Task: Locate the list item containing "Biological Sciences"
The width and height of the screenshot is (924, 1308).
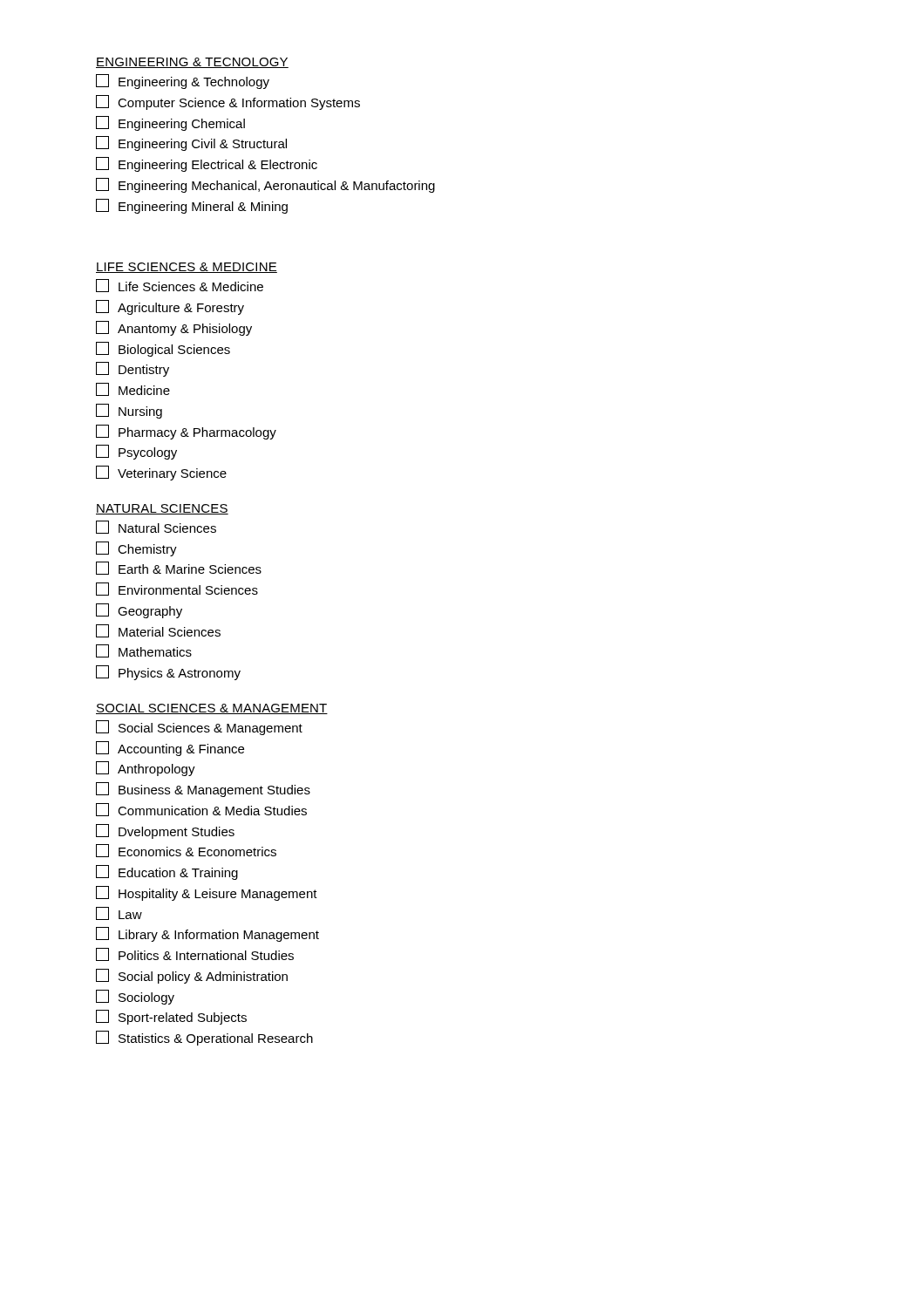Action: coord(163,349)
